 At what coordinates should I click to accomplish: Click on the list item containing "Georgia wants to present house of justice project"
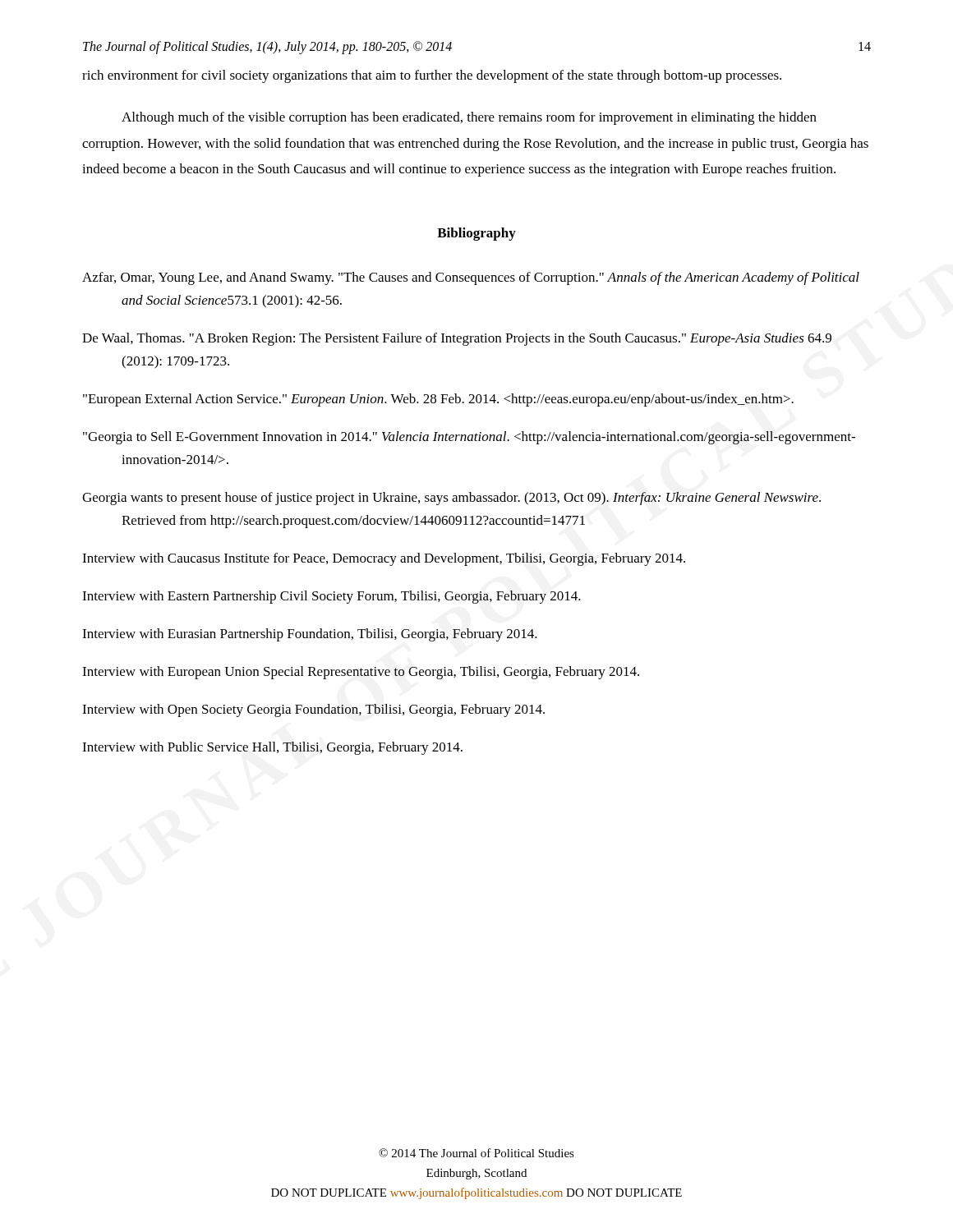click(x=452, y=509)
